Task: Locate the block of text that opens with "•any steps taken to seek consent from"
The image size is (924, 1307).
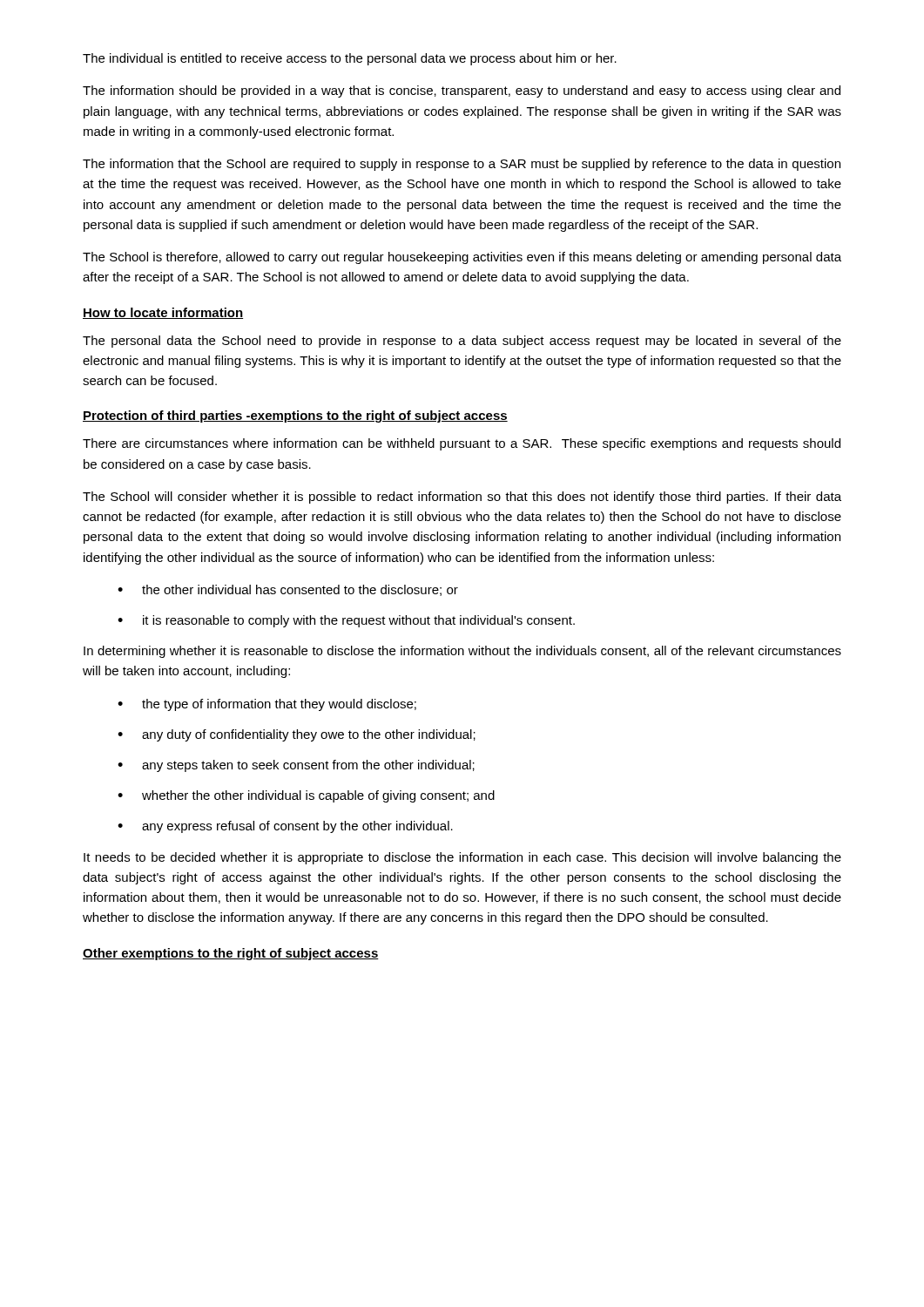Action: pyautogui.click(x=479, y=766)
